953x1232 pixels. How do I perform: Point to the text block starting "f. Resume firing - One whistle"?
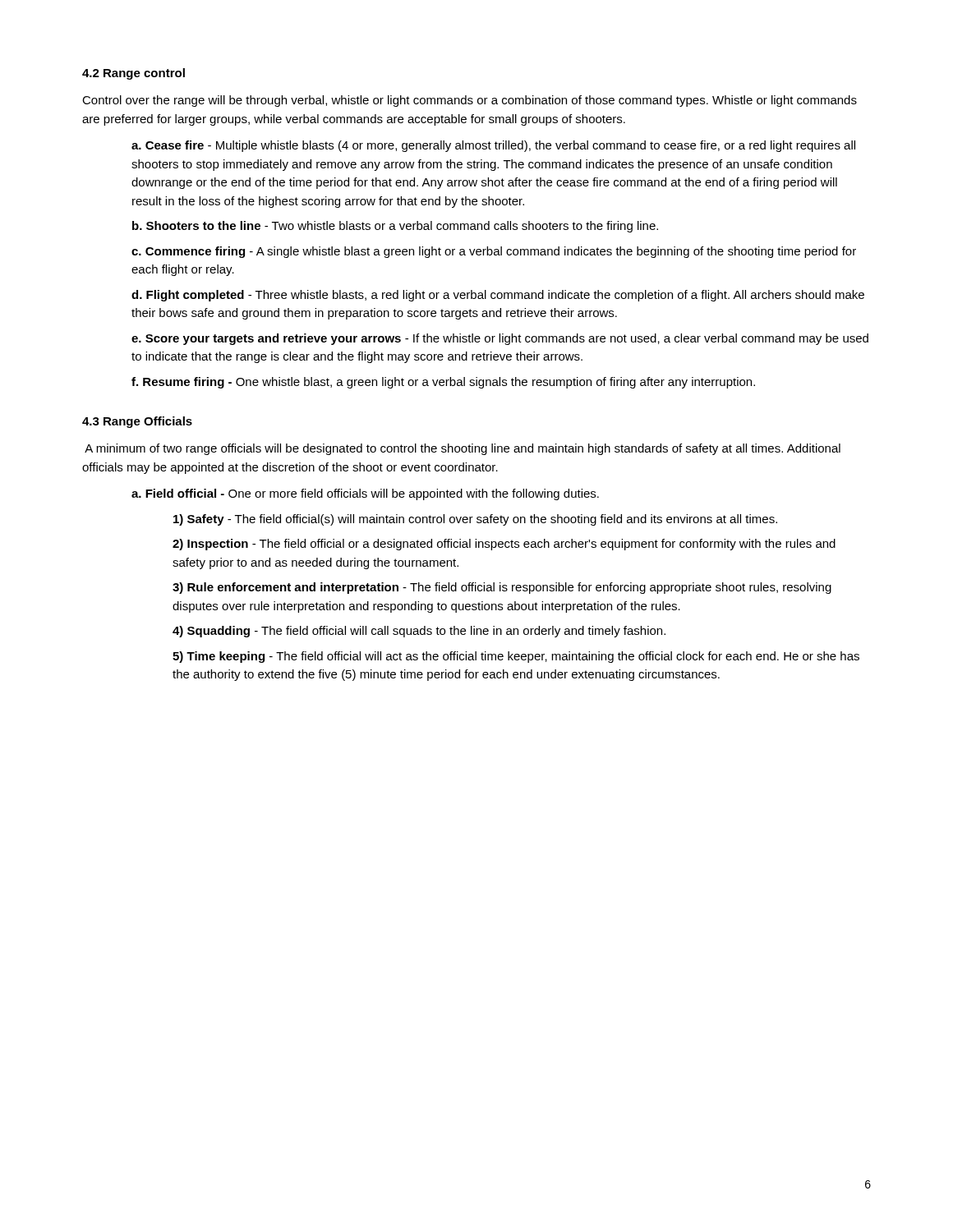(x=444, y=381)
